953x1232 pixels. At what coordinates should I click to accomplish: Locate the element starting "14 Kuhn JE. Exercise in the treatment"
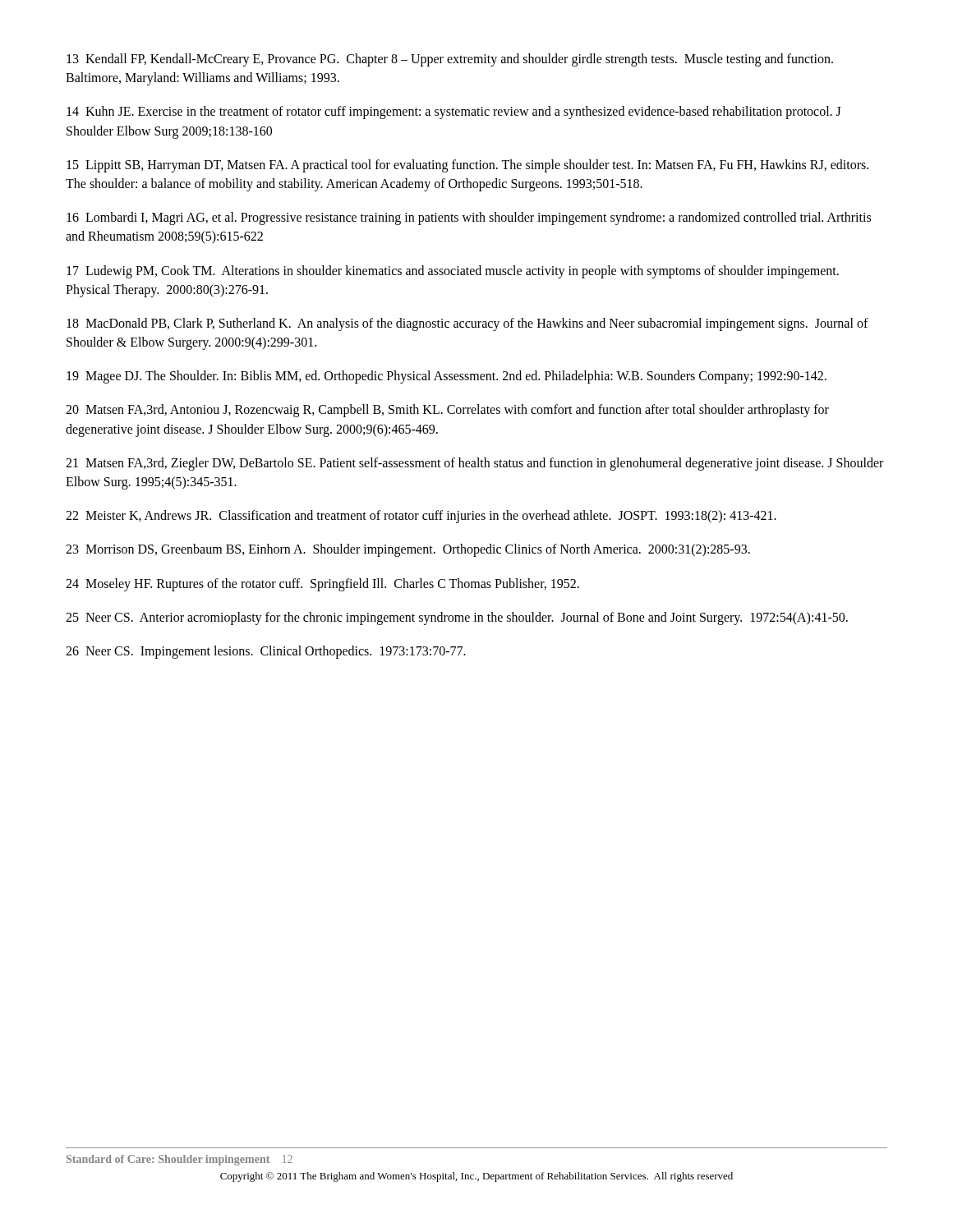tap(453, 121)
